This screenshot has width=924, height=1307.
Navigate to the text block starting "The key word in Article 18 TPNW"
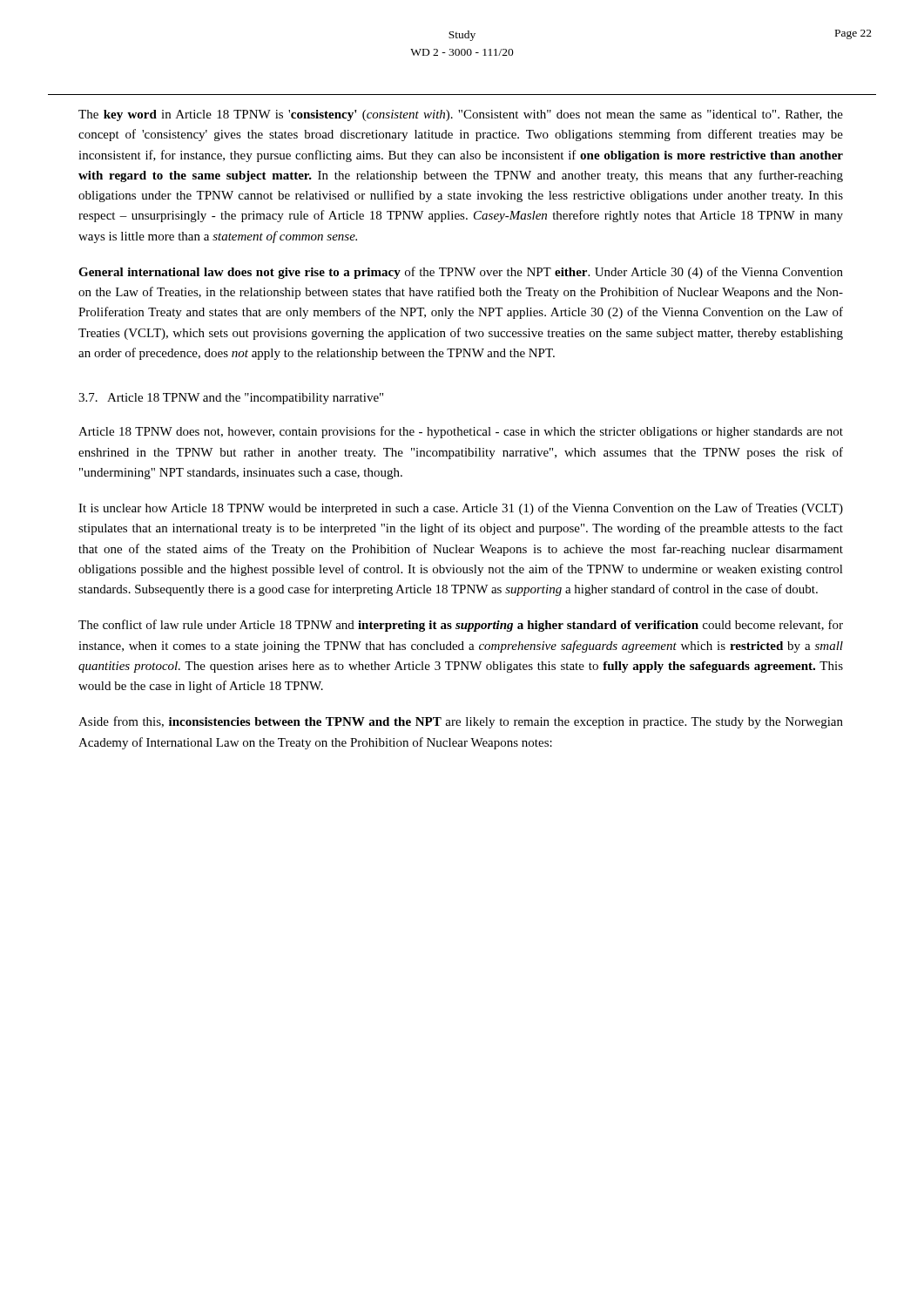pyautogui.click(x=461, y=175)
